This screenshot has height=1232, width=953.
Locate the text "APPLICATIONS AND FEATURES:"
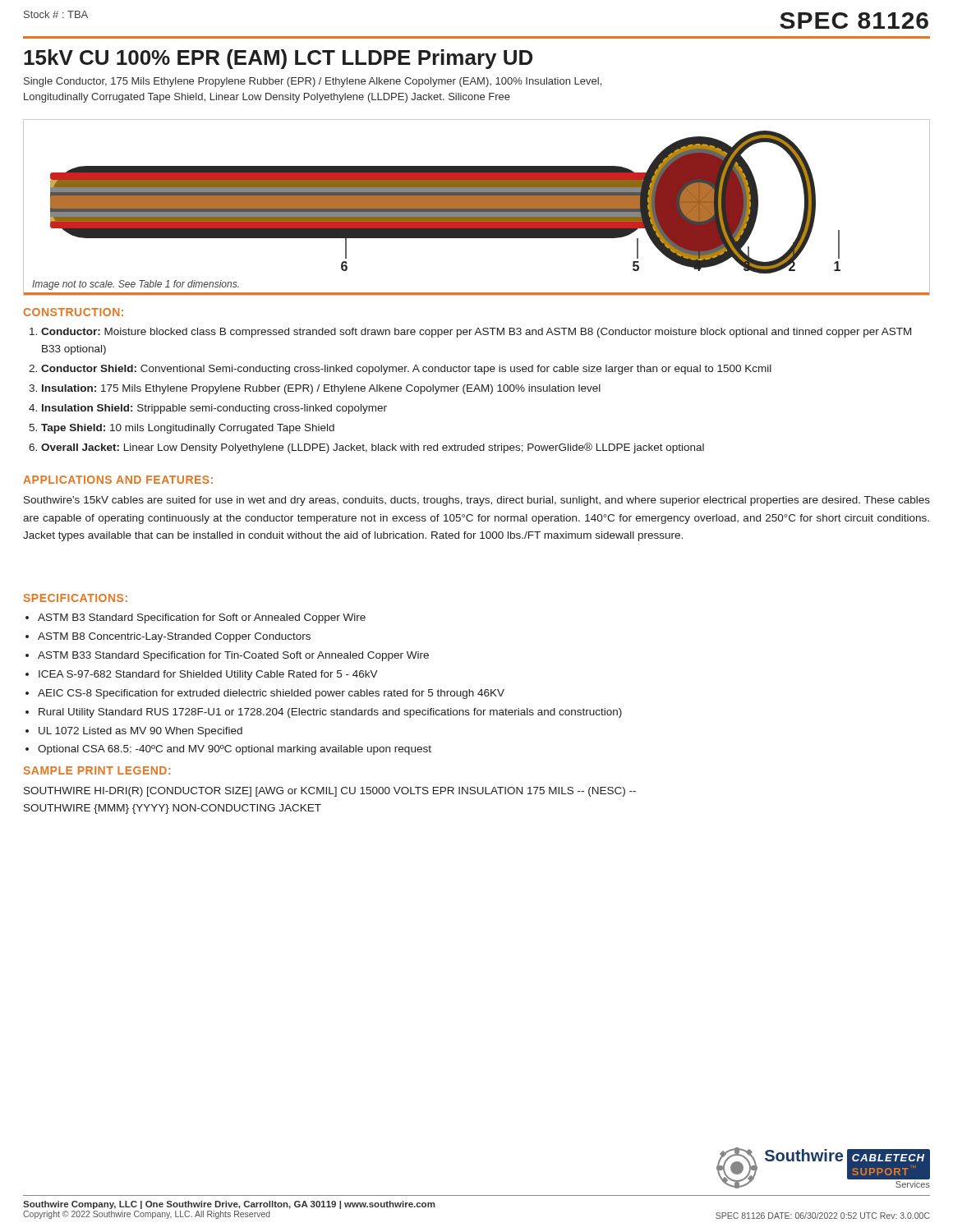(x=118, y=480)
